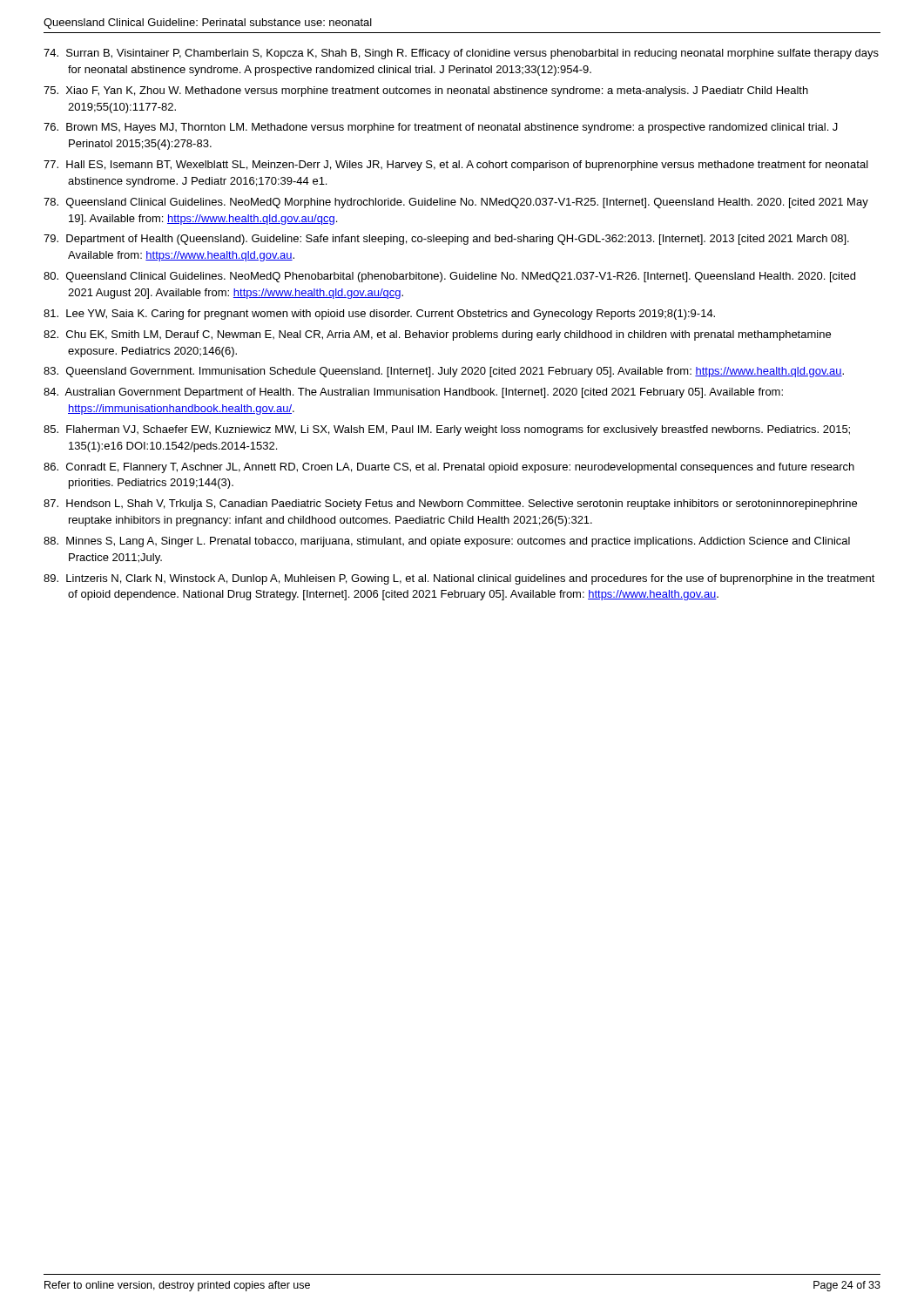Find the region starting "81. Lee YW, Saia K."

pyautogui.click(x=380, y=313)
